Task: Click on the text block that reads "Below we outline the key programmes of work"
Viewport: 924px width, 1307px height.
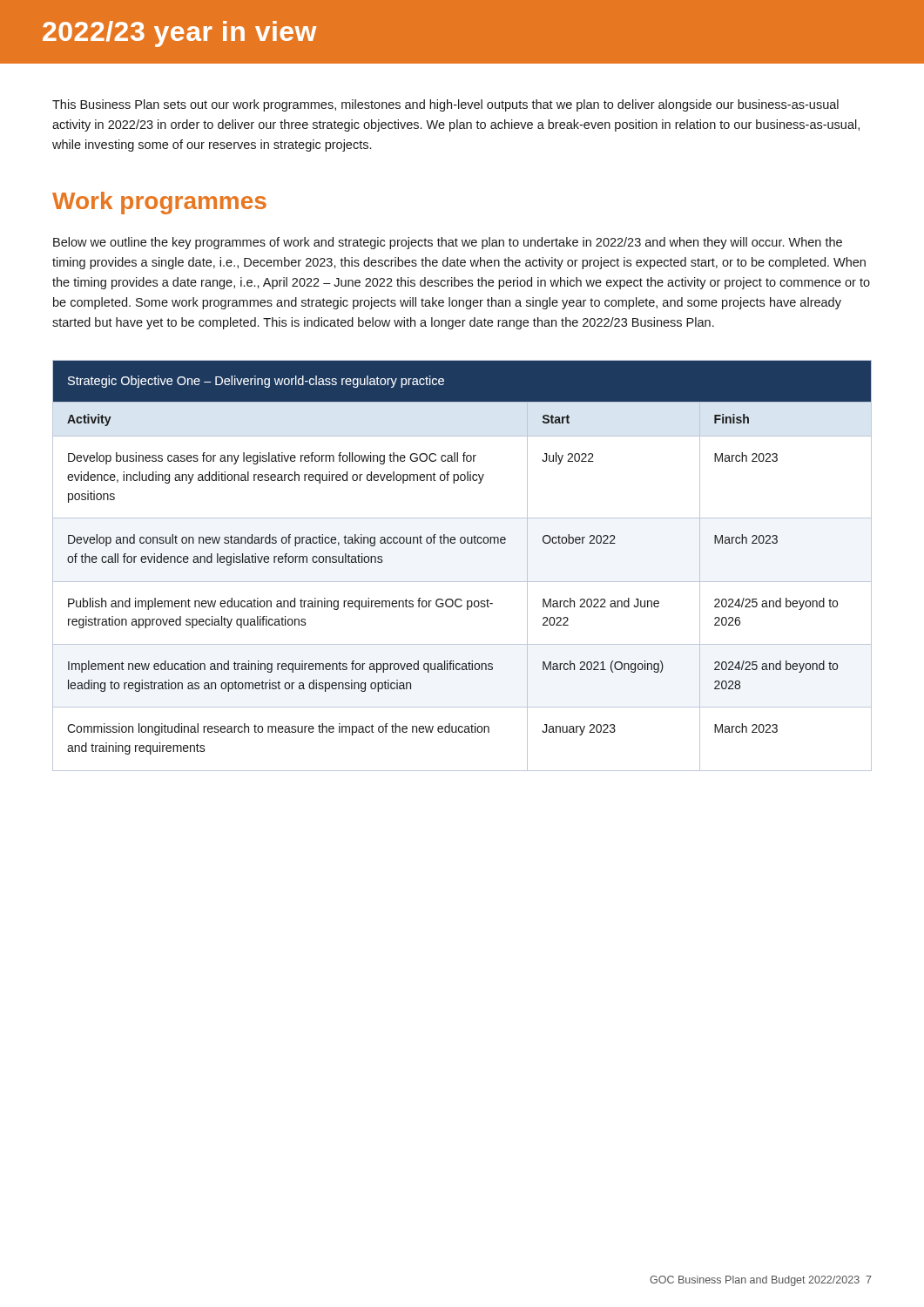Action: (x=461, y=282)
